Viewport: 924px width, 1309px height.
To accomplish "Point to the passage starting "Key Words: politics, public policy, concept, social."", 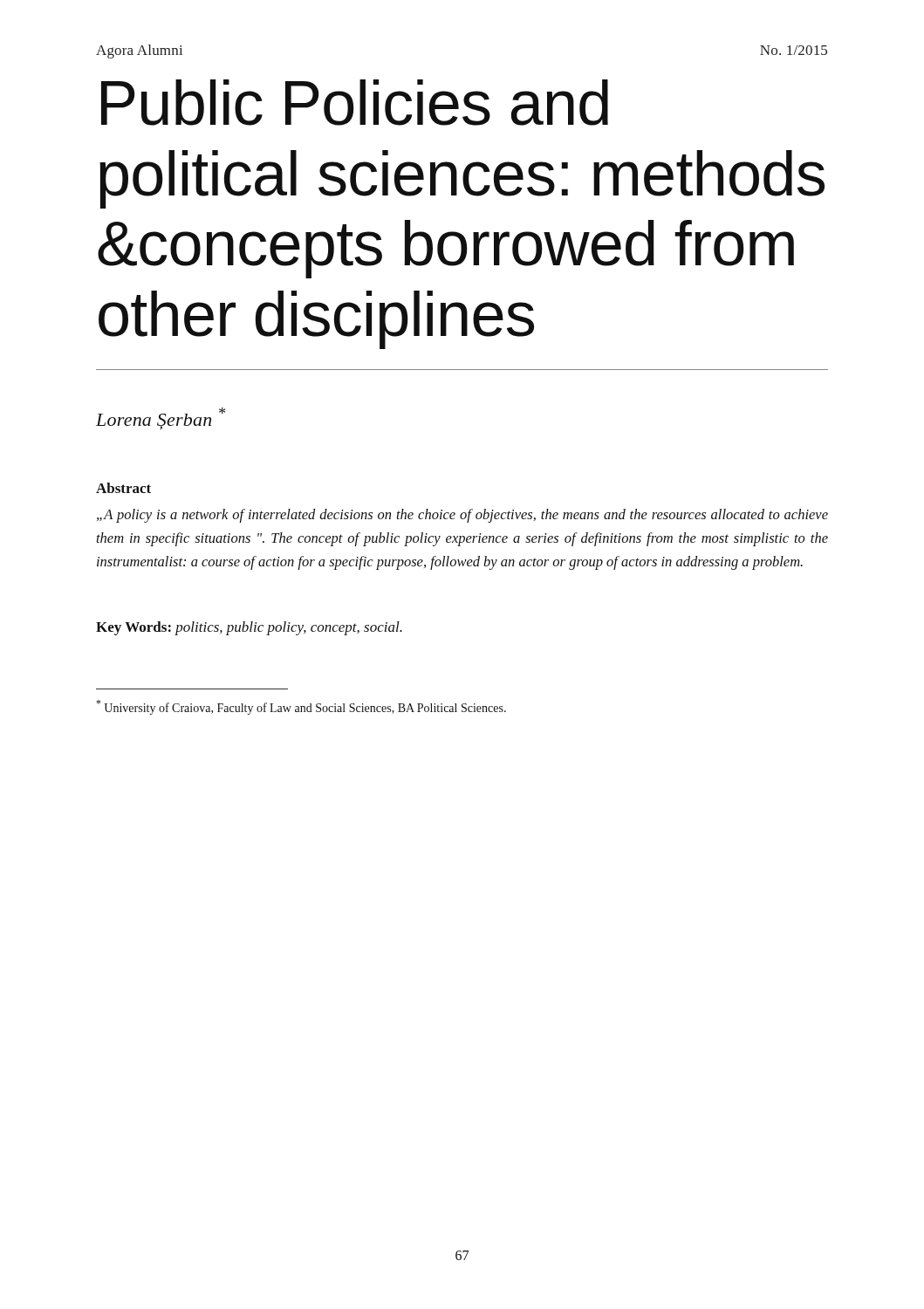I will pyautogui.click(x=250, y=627).
